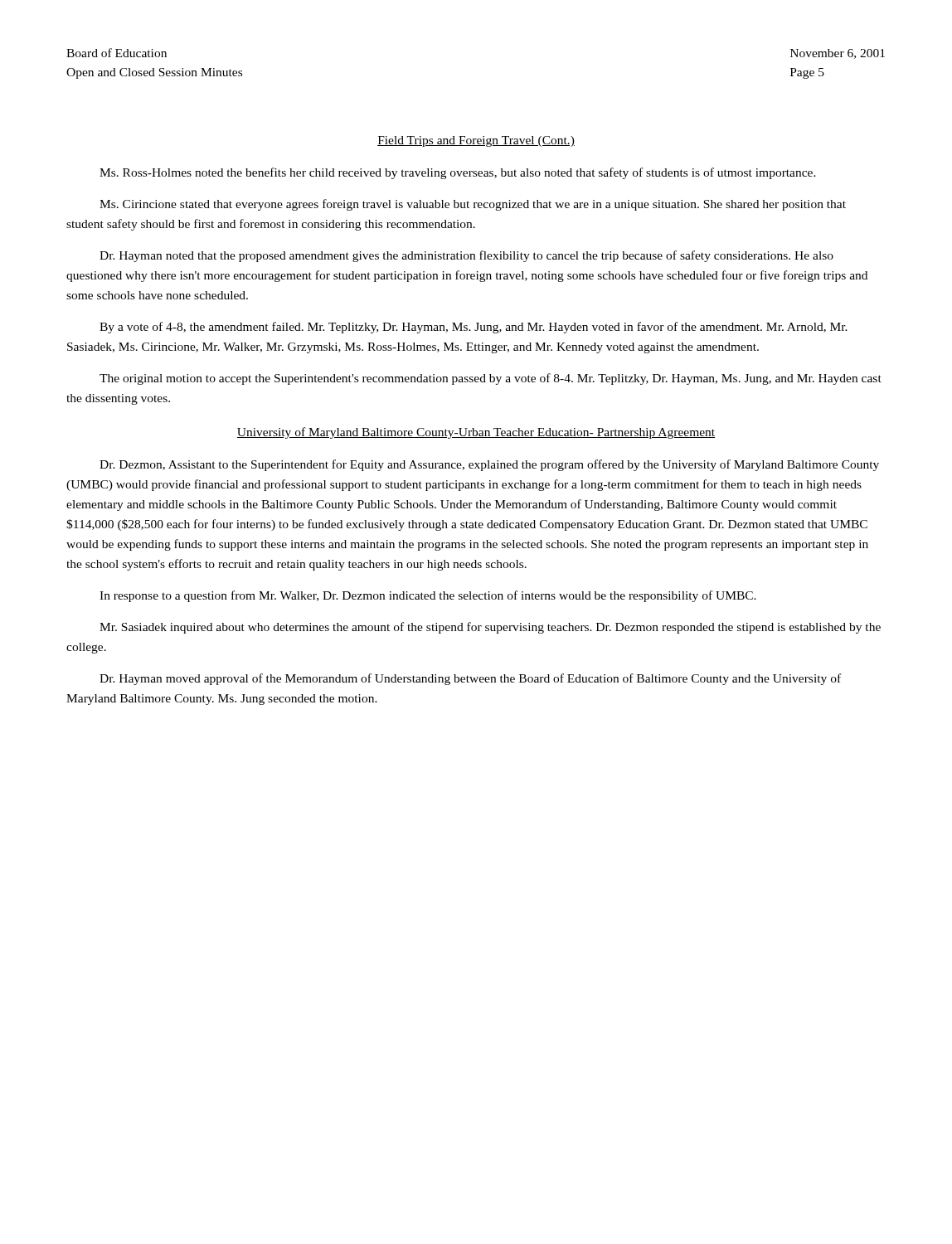Locate the region starting "Field Trips and Foreign Travel (Cont.)"
The height and width of the screenshot is (1244, 952).
click(x=476, y=140)
